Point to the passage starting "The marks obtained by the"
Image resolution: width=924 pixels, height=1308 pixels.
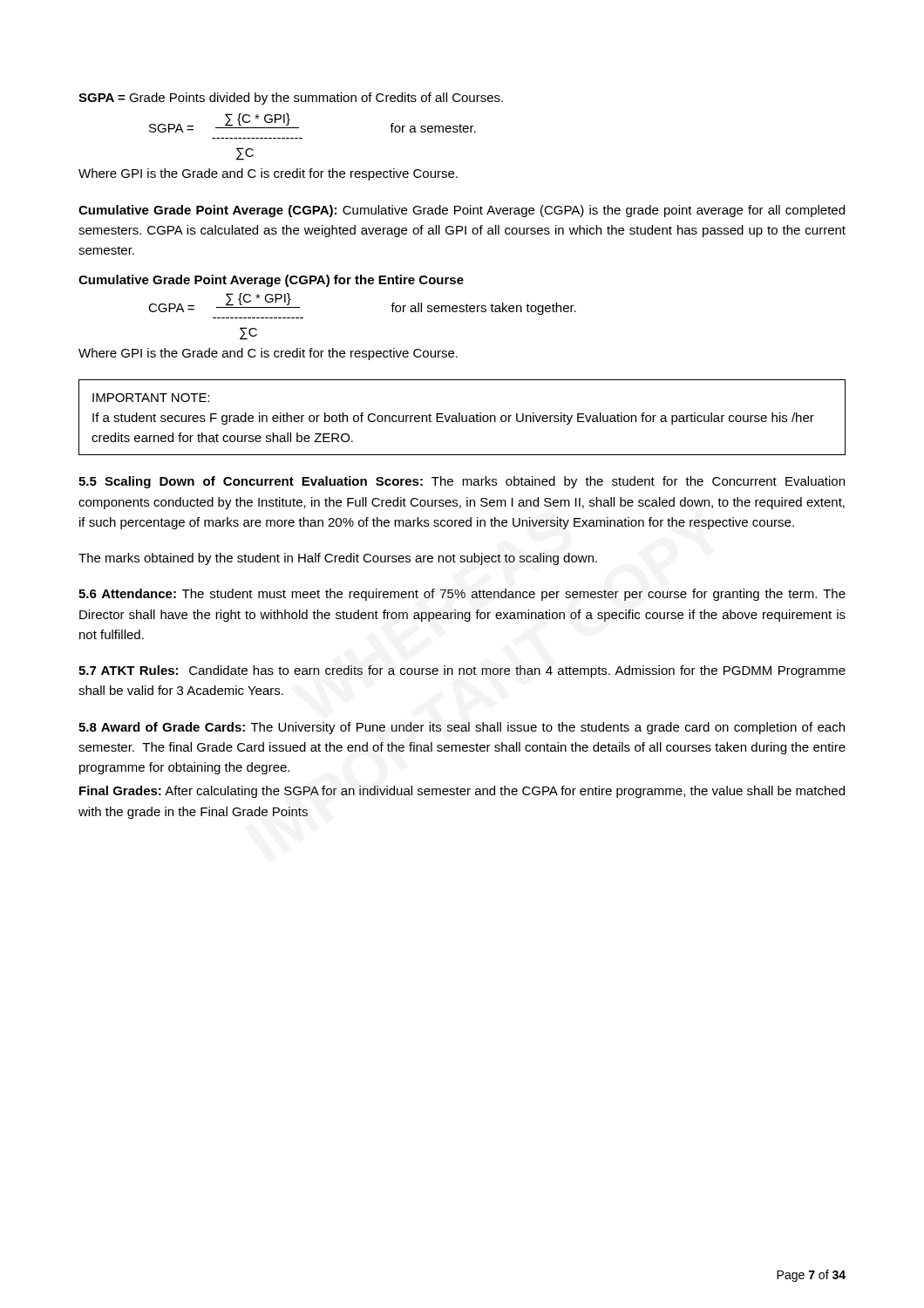(338, 558)
